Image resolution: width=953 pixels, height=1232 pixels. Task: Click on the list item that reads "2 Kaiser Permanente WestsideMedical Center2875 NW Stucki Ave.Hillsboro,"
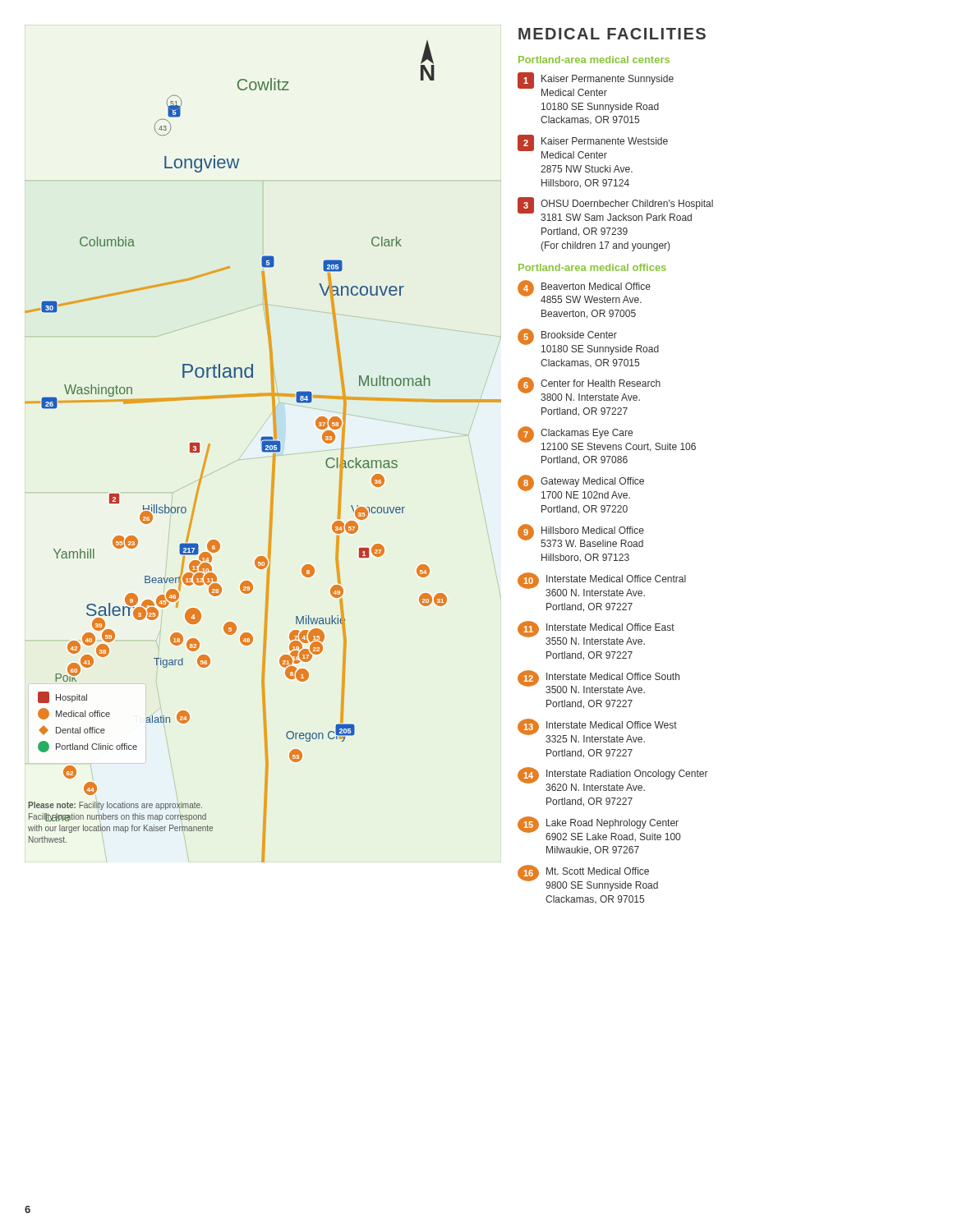pos(593,162)
